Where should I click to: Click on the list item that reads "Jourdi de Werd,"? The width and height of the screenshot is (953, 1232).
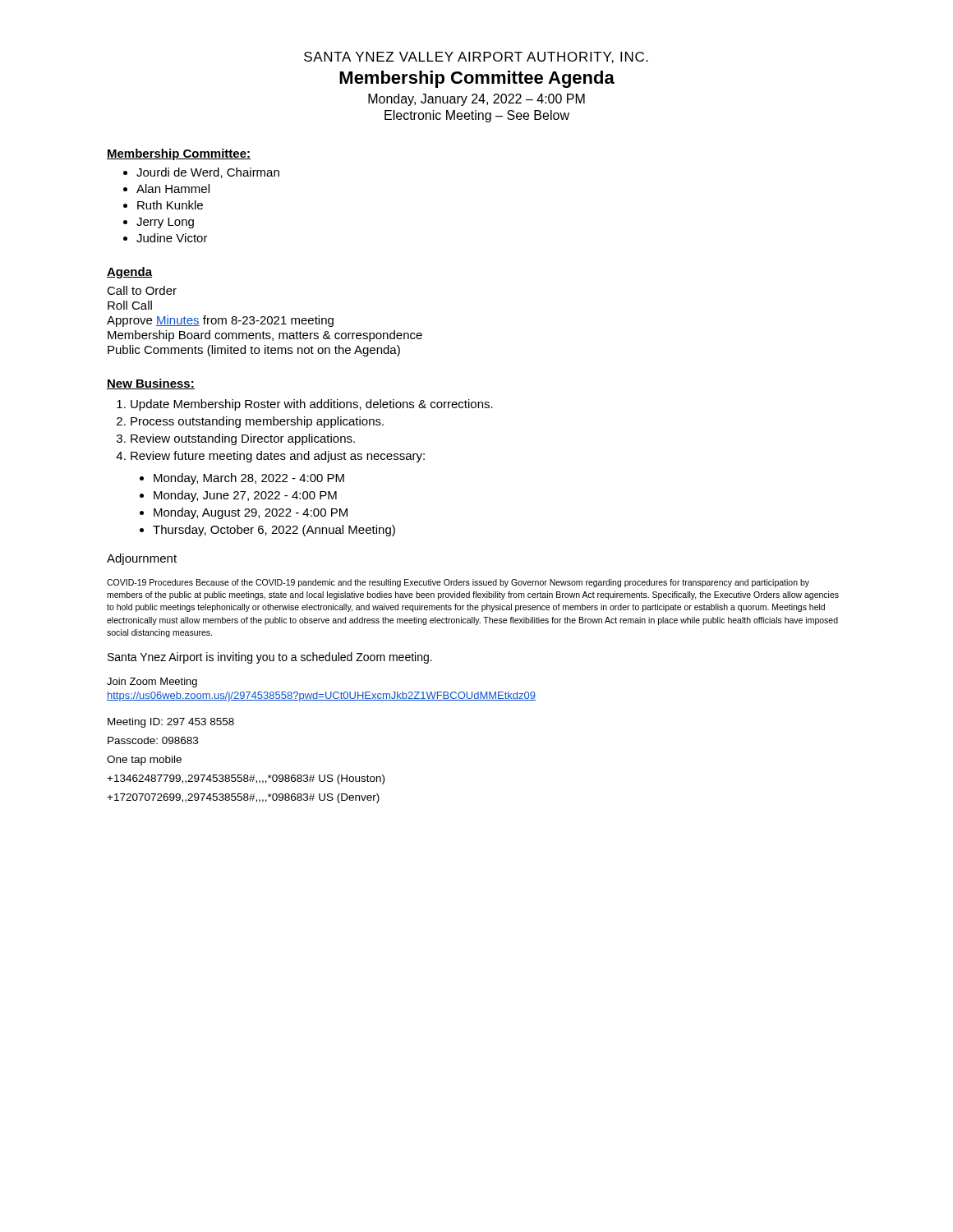point(208,172)
